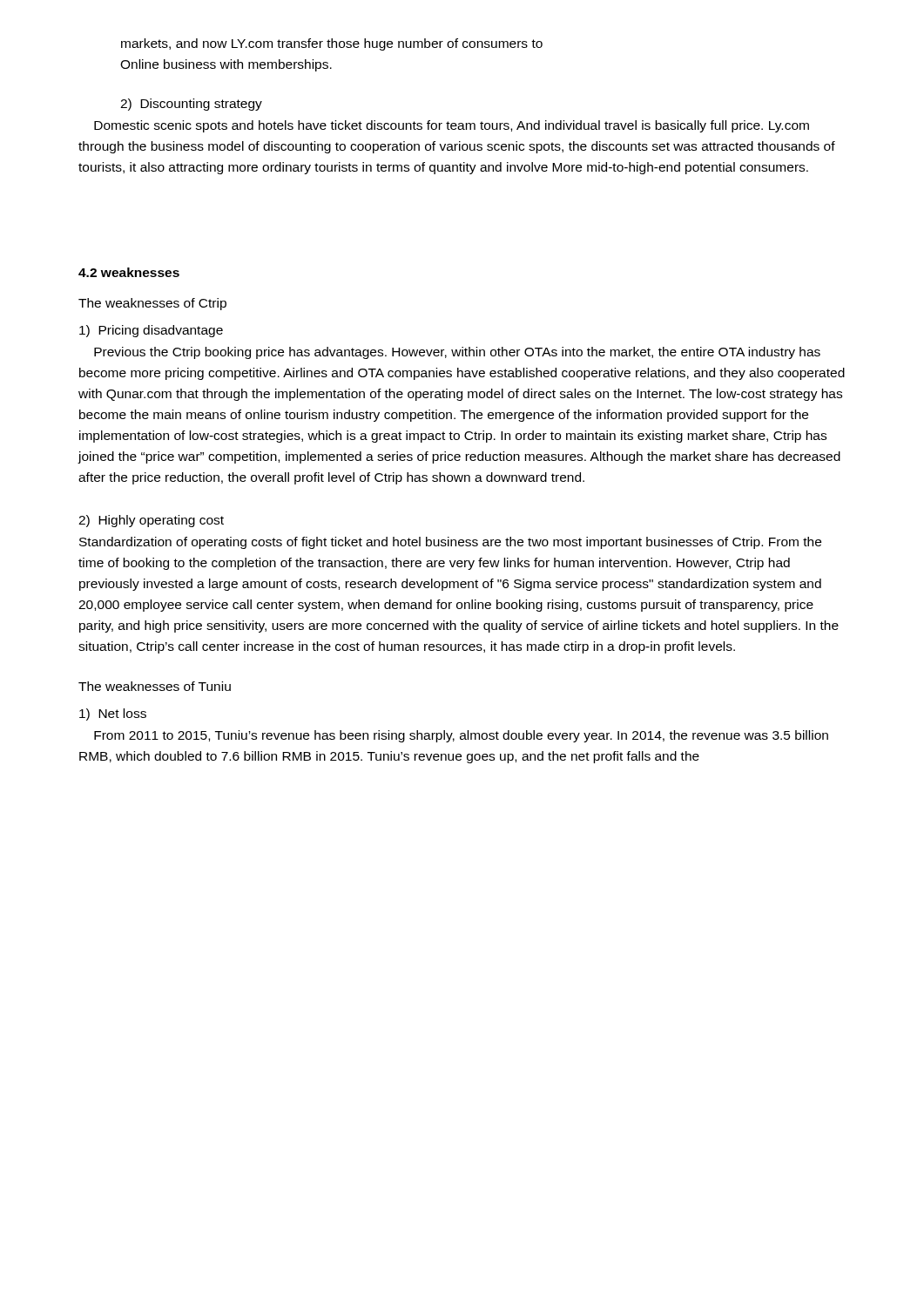Image resolution: width=924 pixels, height=1307 pixels.
Task: Click where it says "1) Pricing disadvantage"
Action: pos(151,330)
